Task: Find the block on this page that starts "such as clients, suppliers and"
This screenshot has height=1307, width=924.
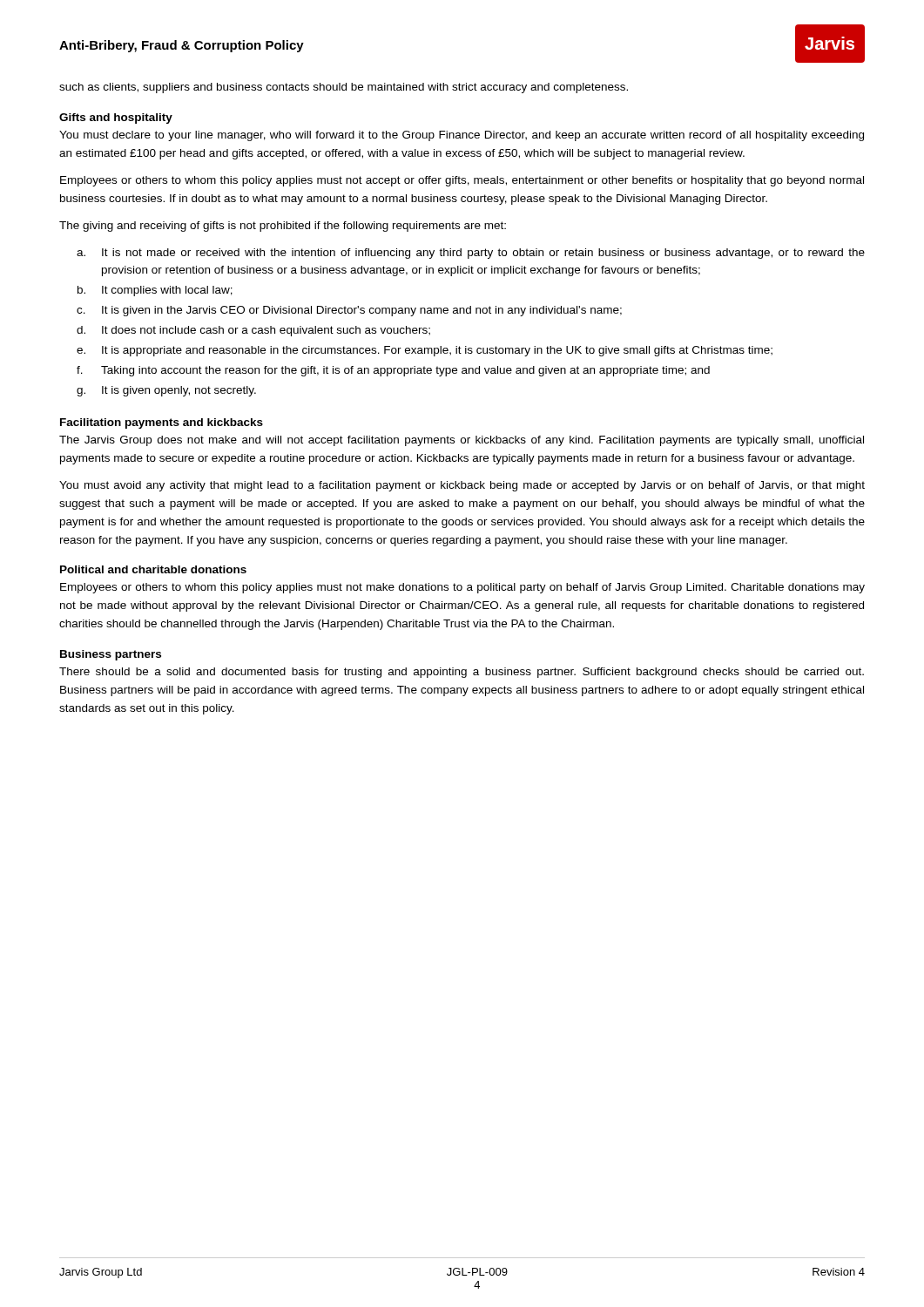Action: [344, 87]
